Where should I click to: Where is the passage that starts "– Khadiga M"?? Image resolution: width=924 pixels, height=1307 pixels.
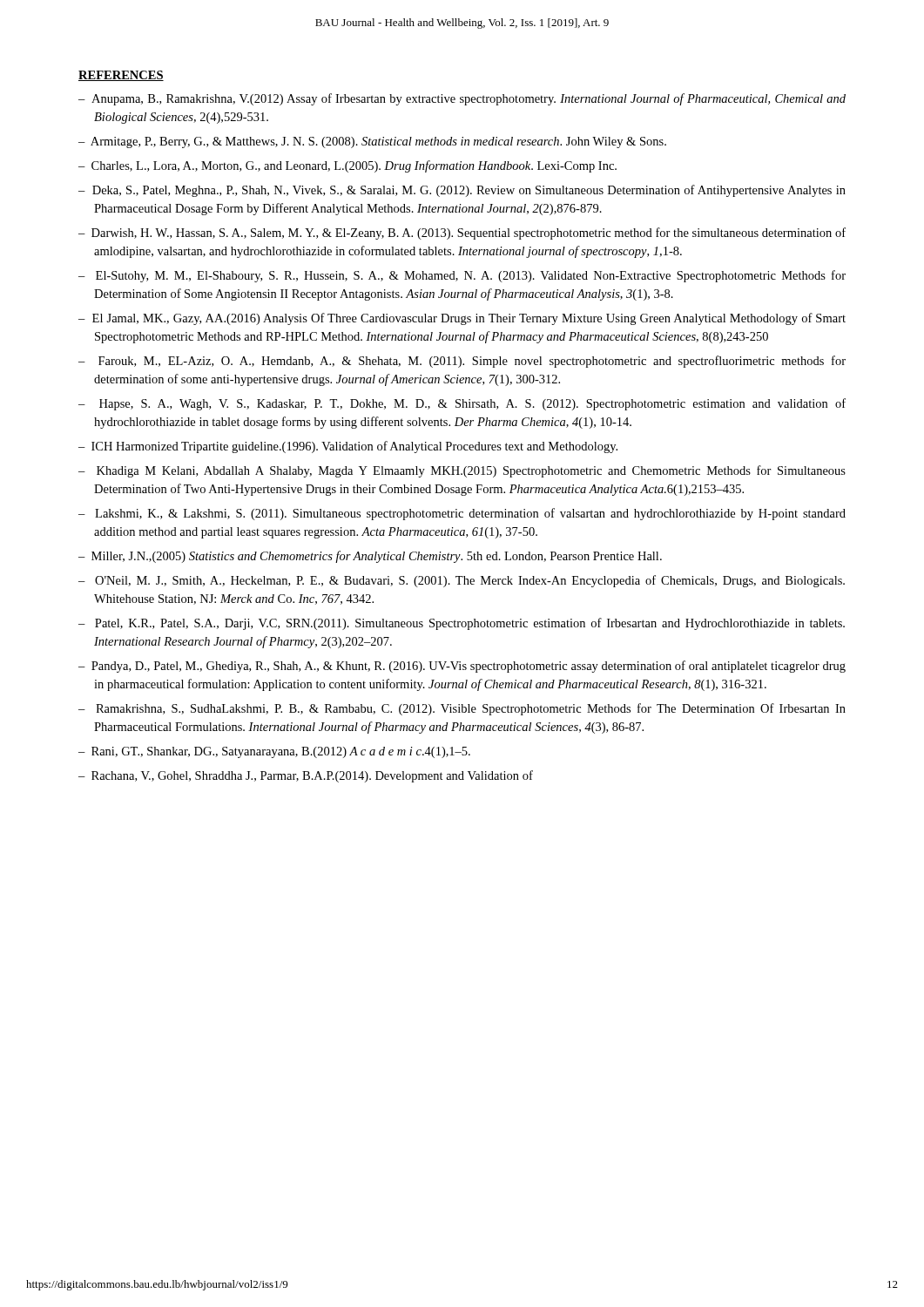462,480
